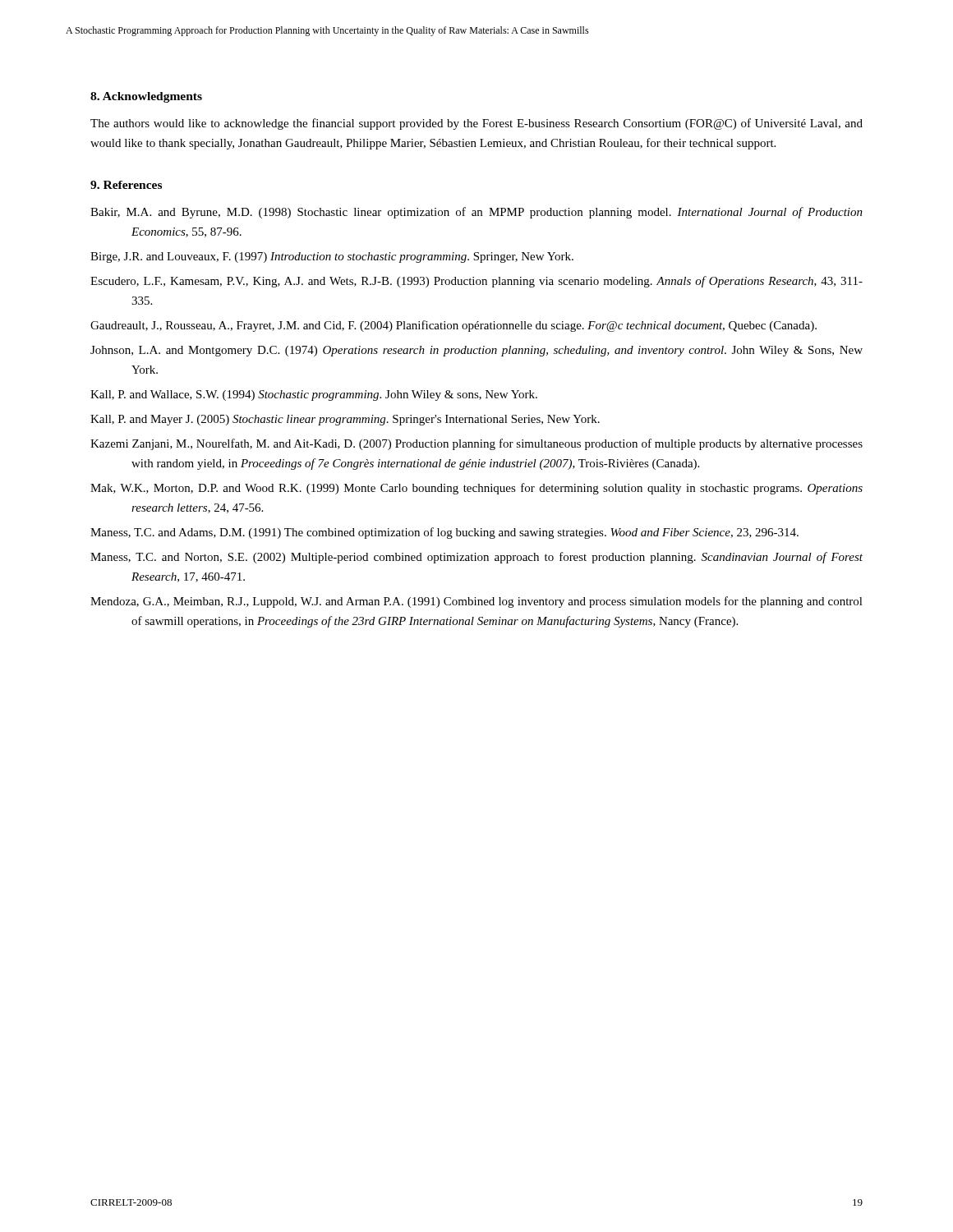Select the passage starting "Maness, T.C. and Norton, S.E. (2002)"
This screenshot has height=1232, width=953.
(476, 567)
